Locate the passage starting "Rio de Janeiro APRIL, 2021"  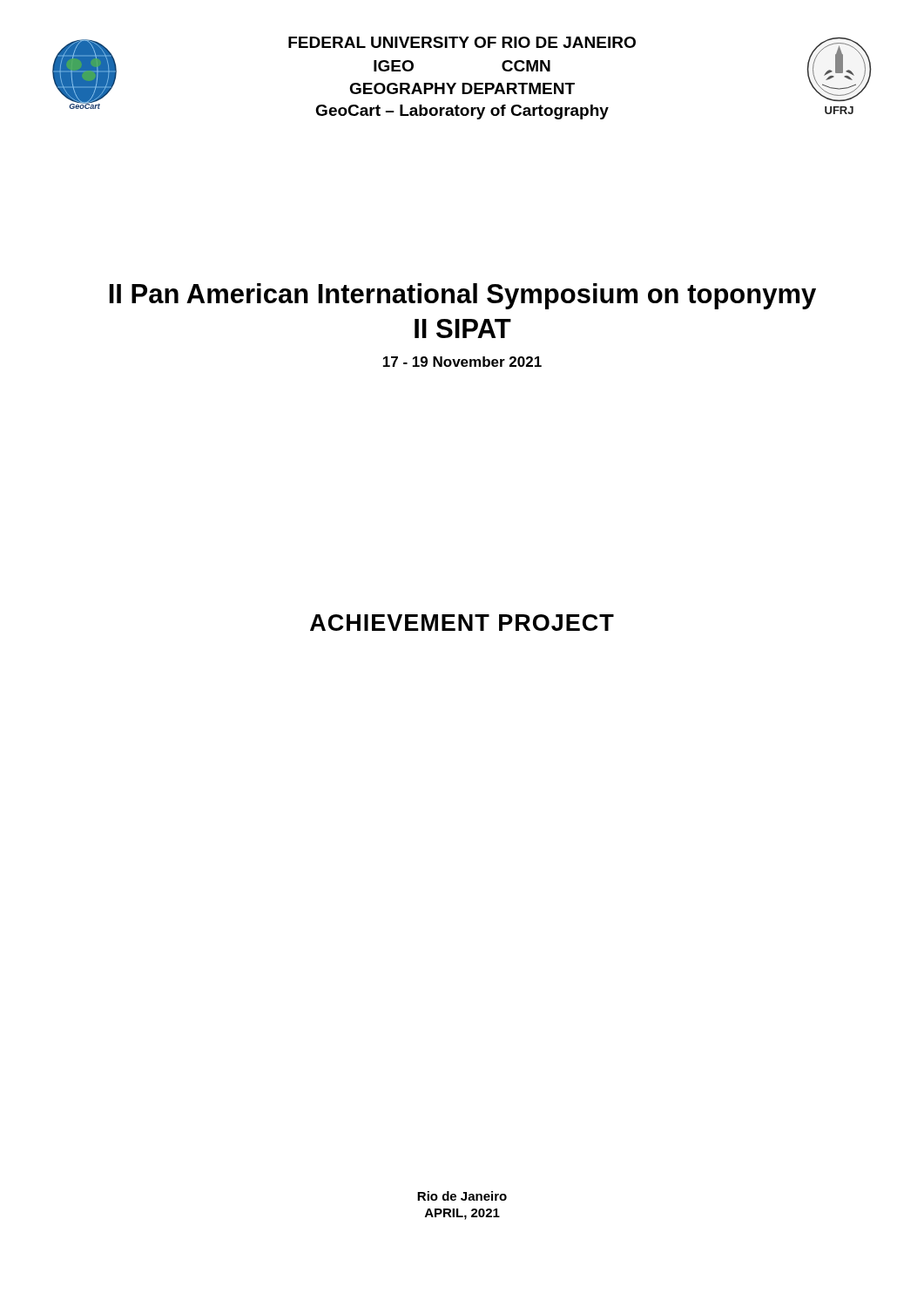click(462, 1204)
